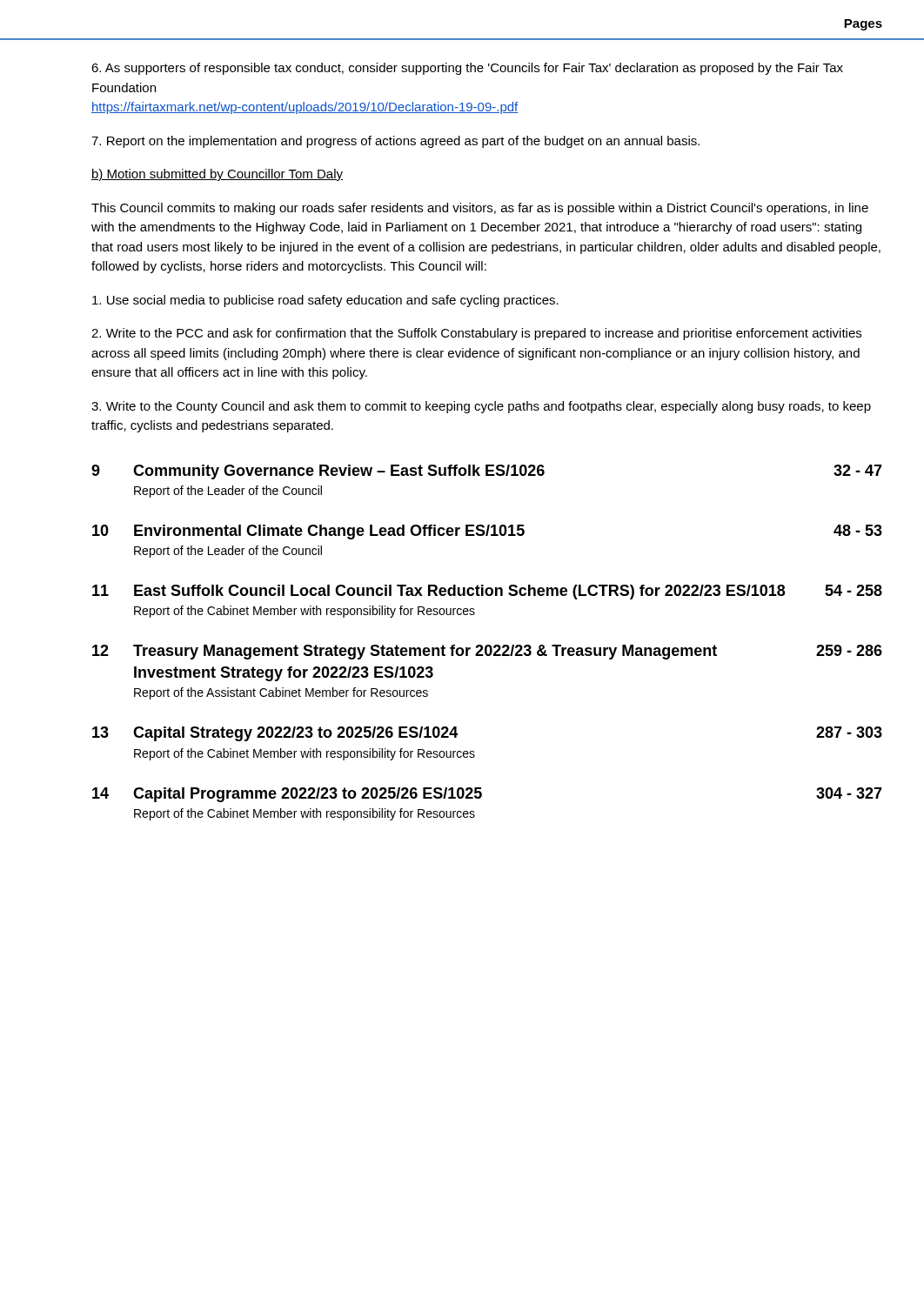Locate the text block that reads "As supporters of"
Image resolution: width=924 pixels, height=1305 pixels.
point(467,69)
